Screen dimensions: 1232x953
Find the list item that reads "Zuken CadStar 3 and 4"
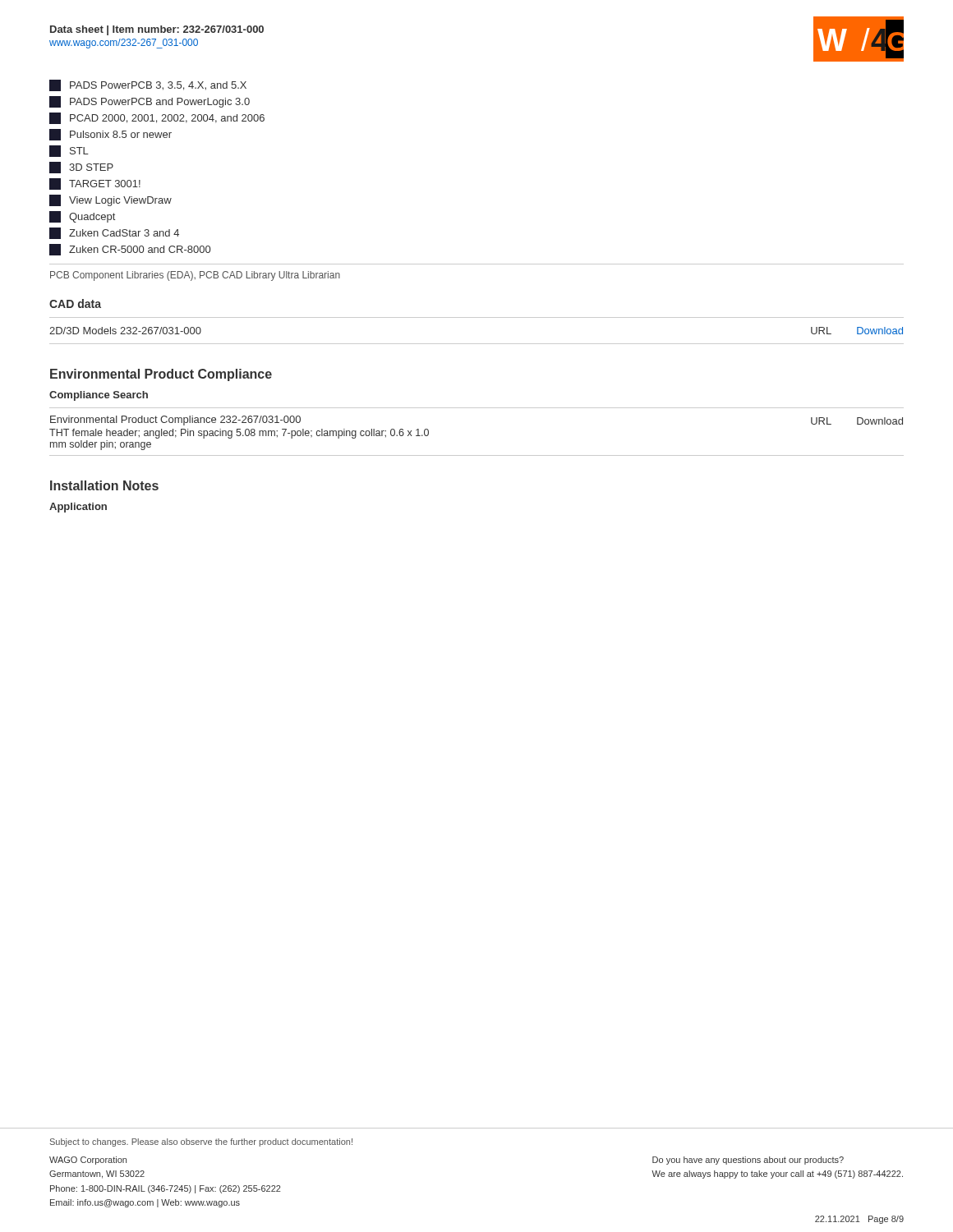[x=114, y=233]
